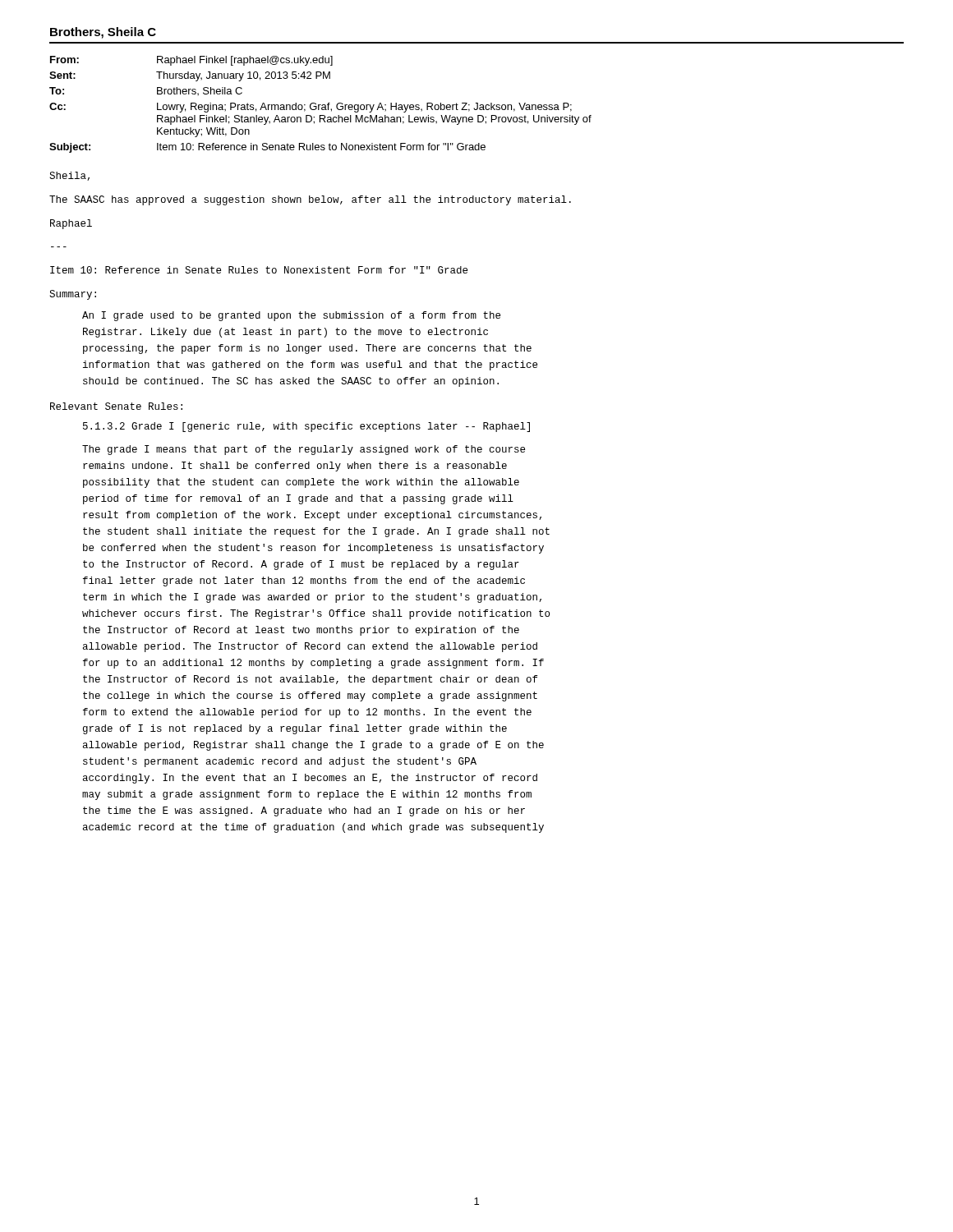Point to the block beginning "The grade I means that part"

coord(316,639)
